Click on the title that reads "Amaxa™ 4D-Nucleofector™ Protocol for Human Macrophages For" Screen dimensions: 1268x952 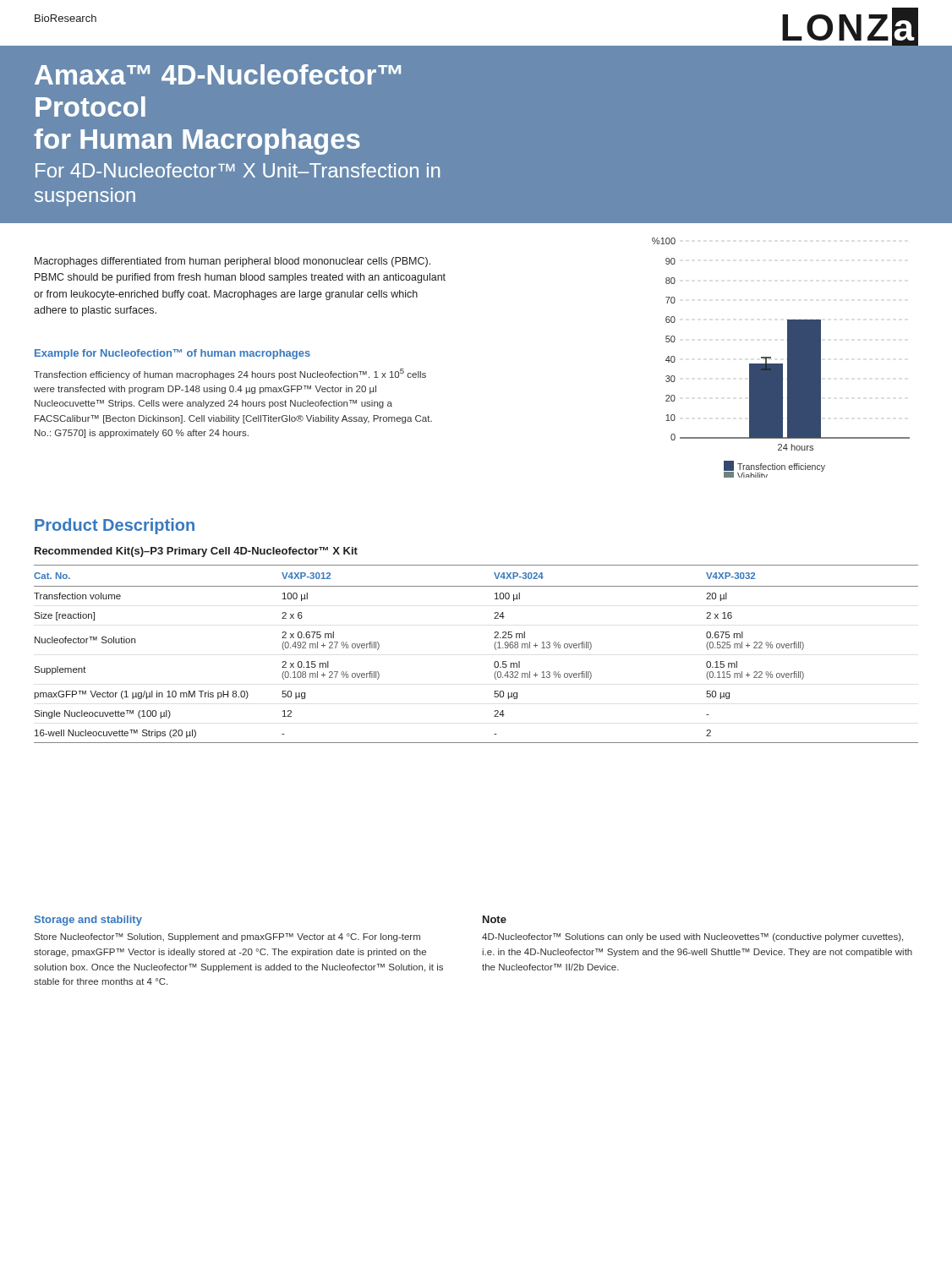(271, 133)
